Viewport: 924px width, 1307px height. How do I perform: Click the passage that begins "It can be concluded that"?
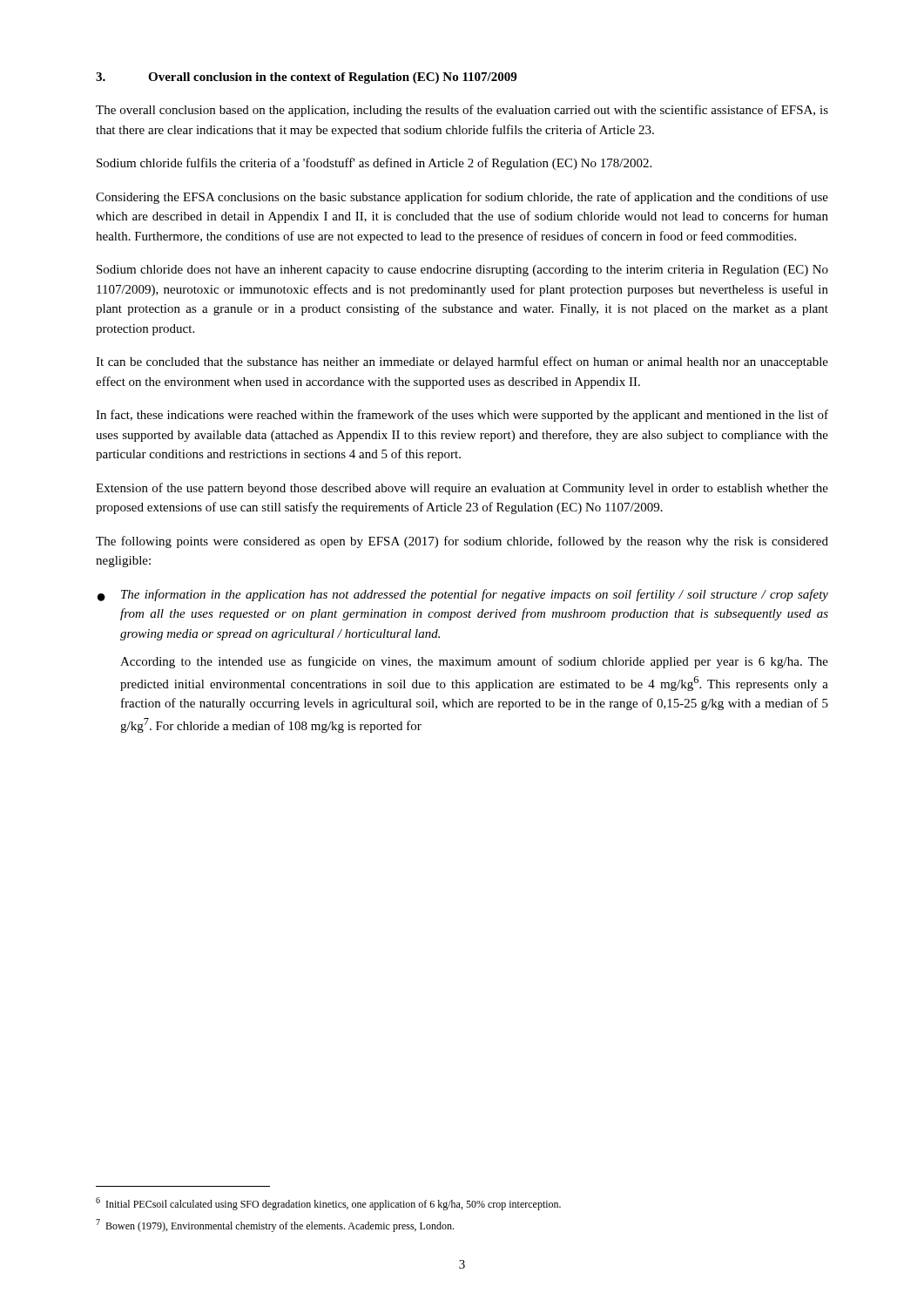[462, 372]
